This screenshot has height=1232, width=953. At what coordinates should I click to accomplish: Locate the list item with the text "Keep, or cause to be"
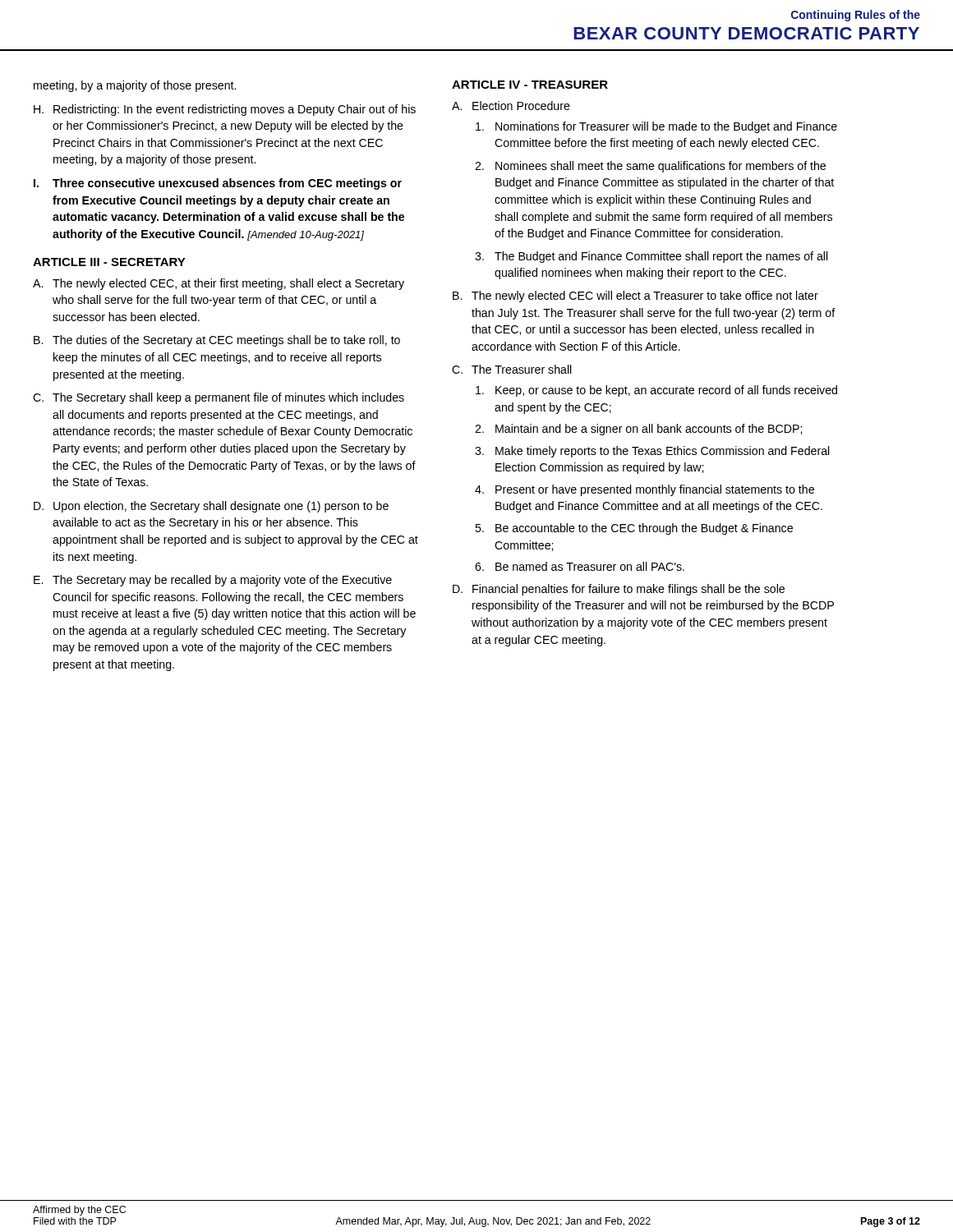coord(656,399)
